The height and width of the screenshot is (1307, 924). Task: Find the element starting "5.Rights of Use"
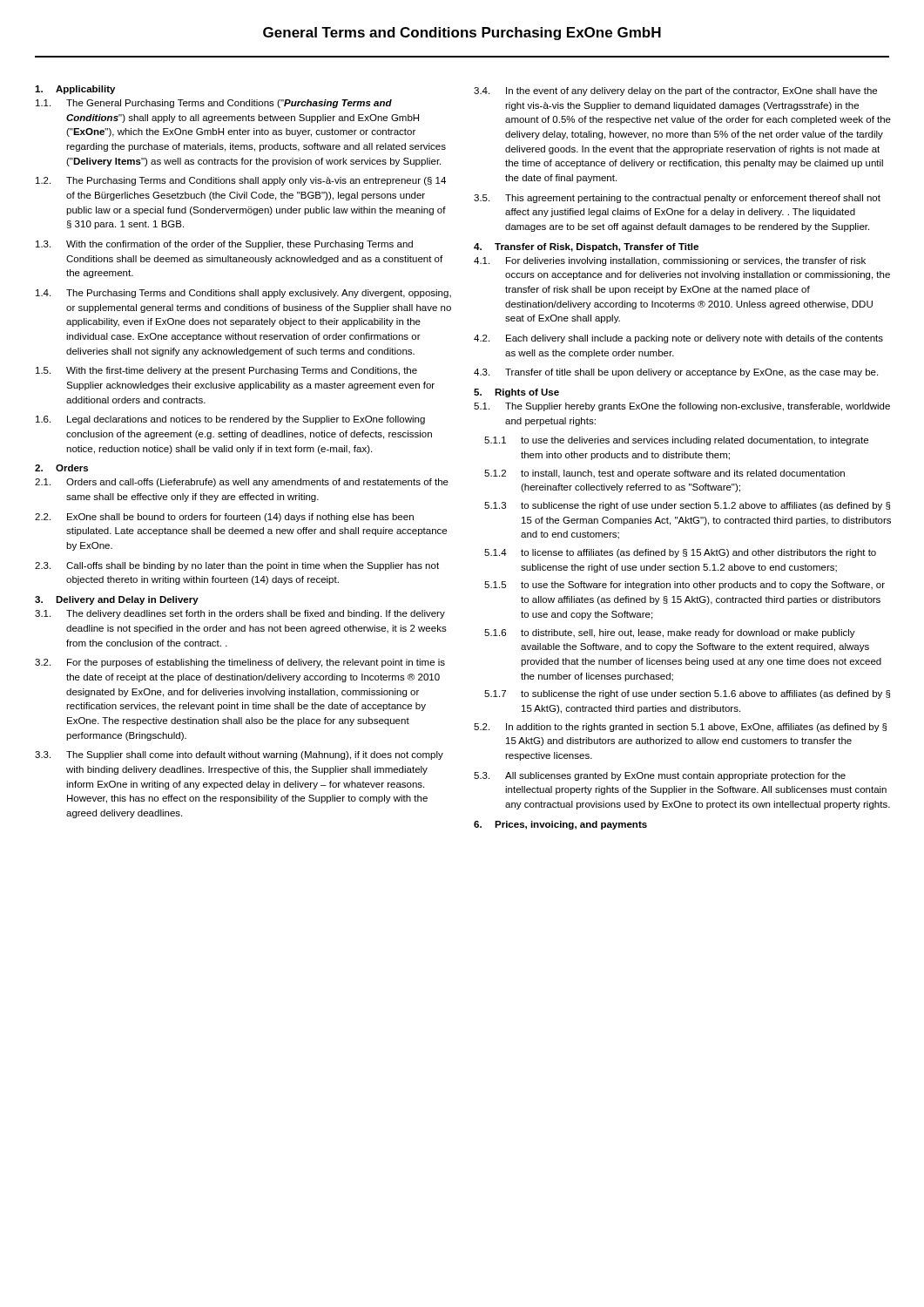coord(516,392)
